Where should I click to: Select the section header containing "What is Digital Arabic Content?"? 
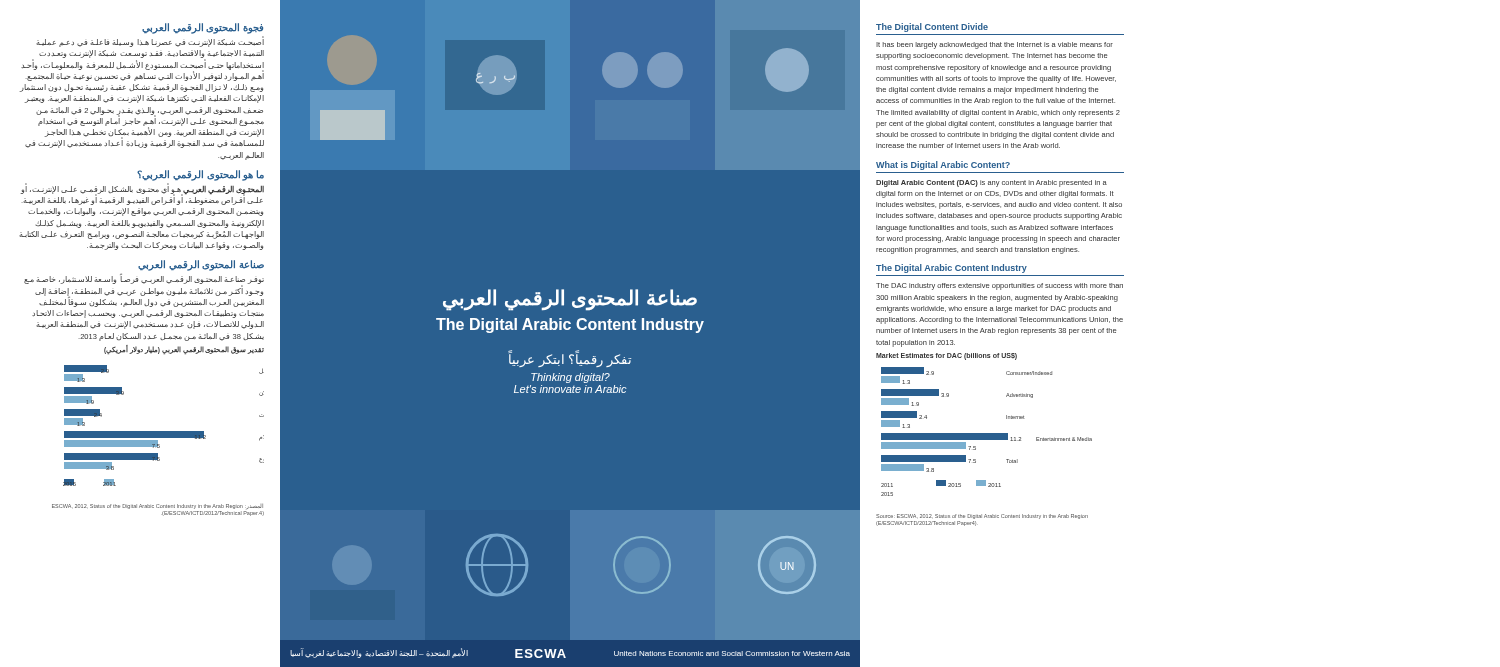(x=943, y=164)
